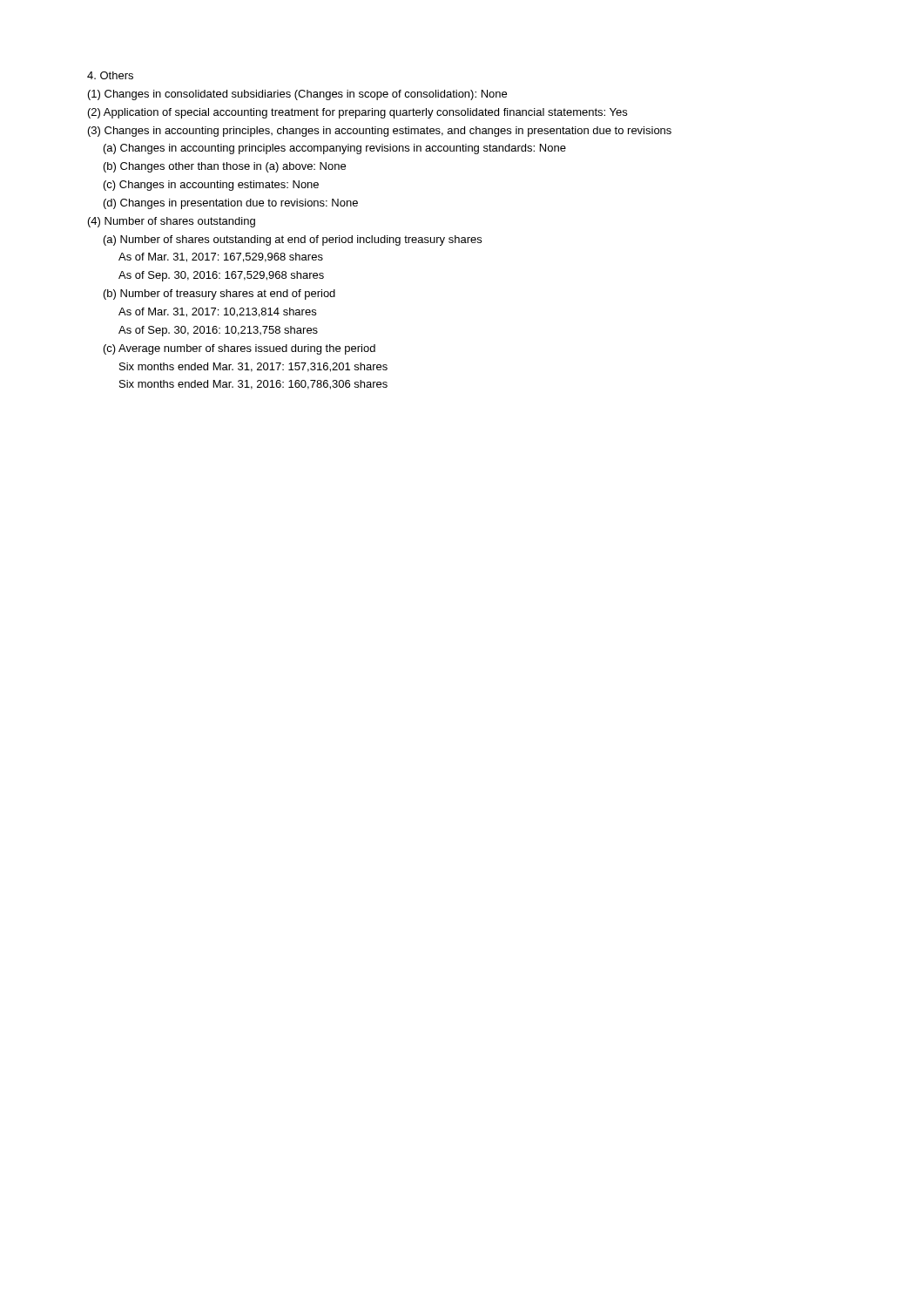Find the block on this page that starts "As of Mar. 31, 2017: 10,213,814"
This screenshot has width=924, height=1307.
pyautogui.click(x=218, y=311)
